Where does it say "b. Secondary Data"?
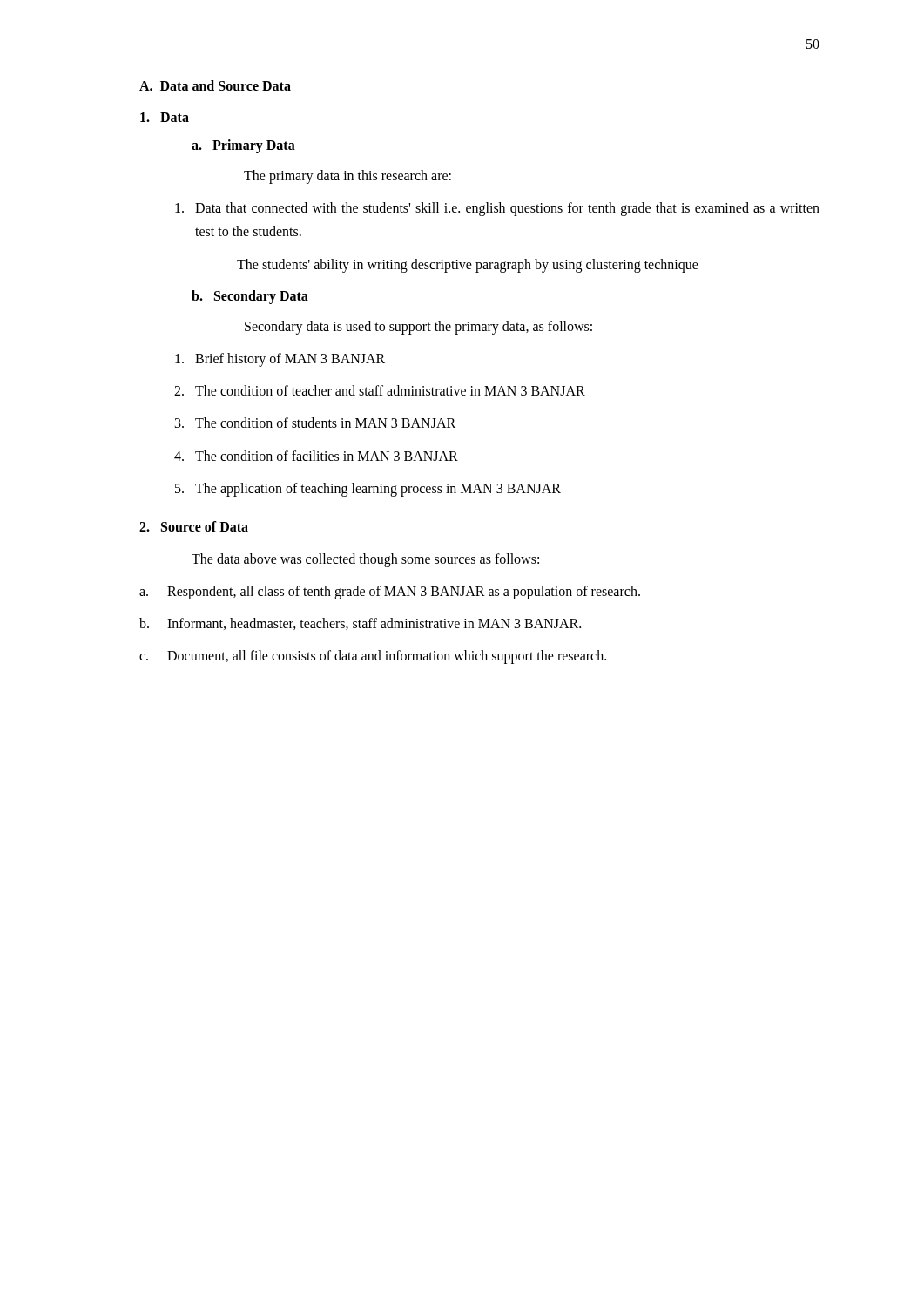Screen dimensions: 1307x924 point(250,296)
